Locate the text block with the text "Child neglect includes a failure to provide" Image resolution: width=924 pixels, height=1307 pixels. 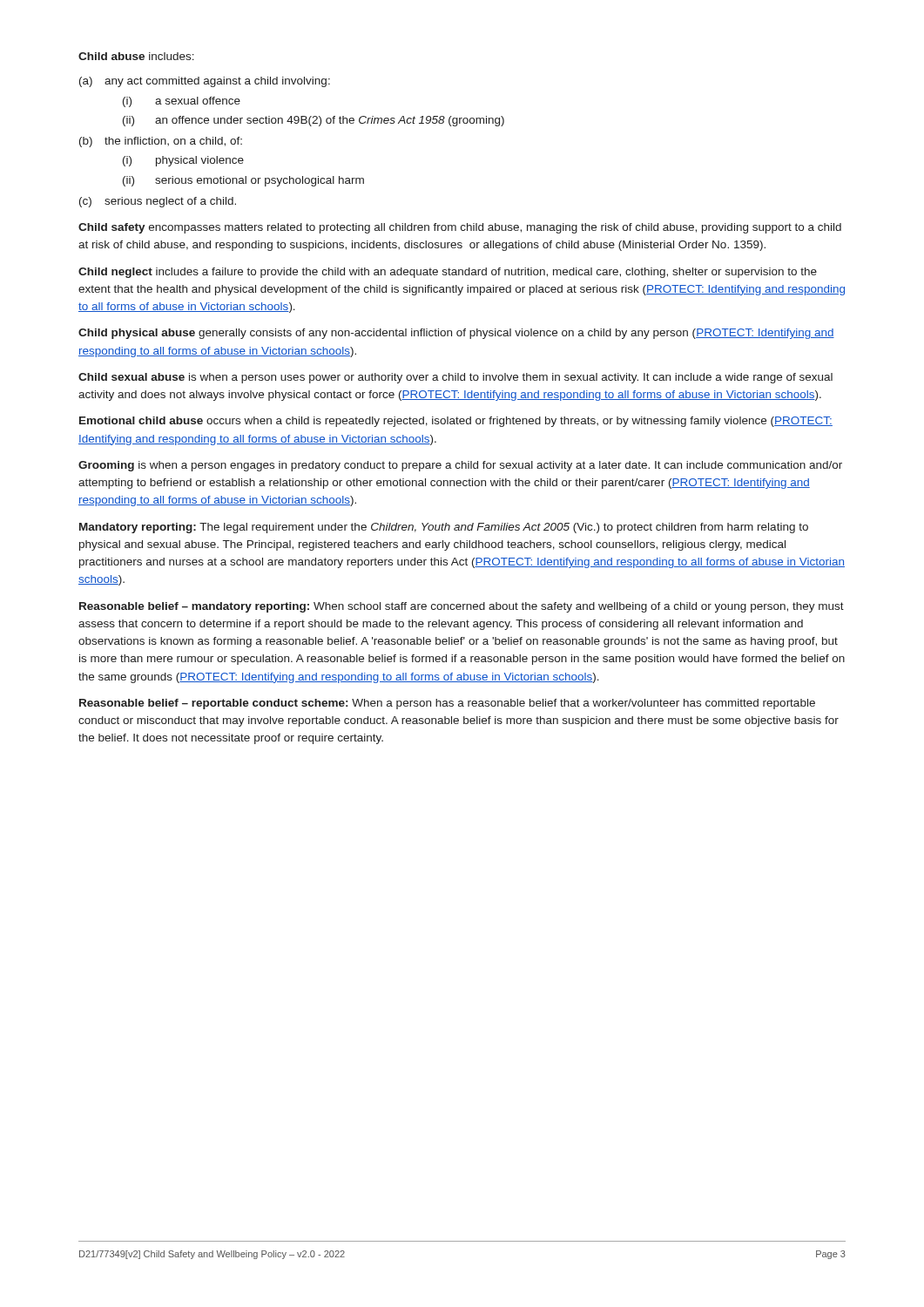pos(462,289)
